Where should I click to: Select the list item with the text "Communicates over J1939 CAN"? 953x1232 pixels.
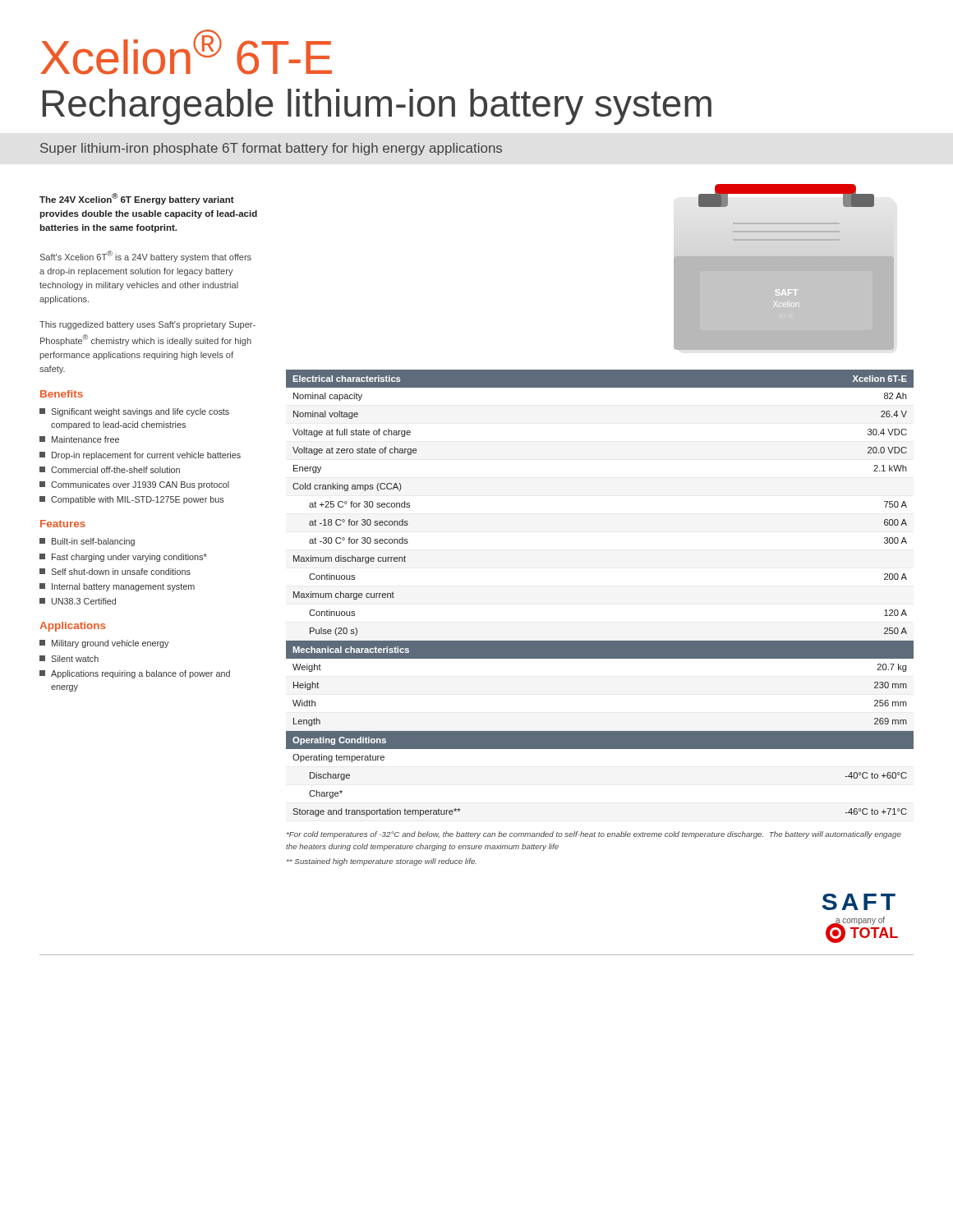tap(134, 485)
